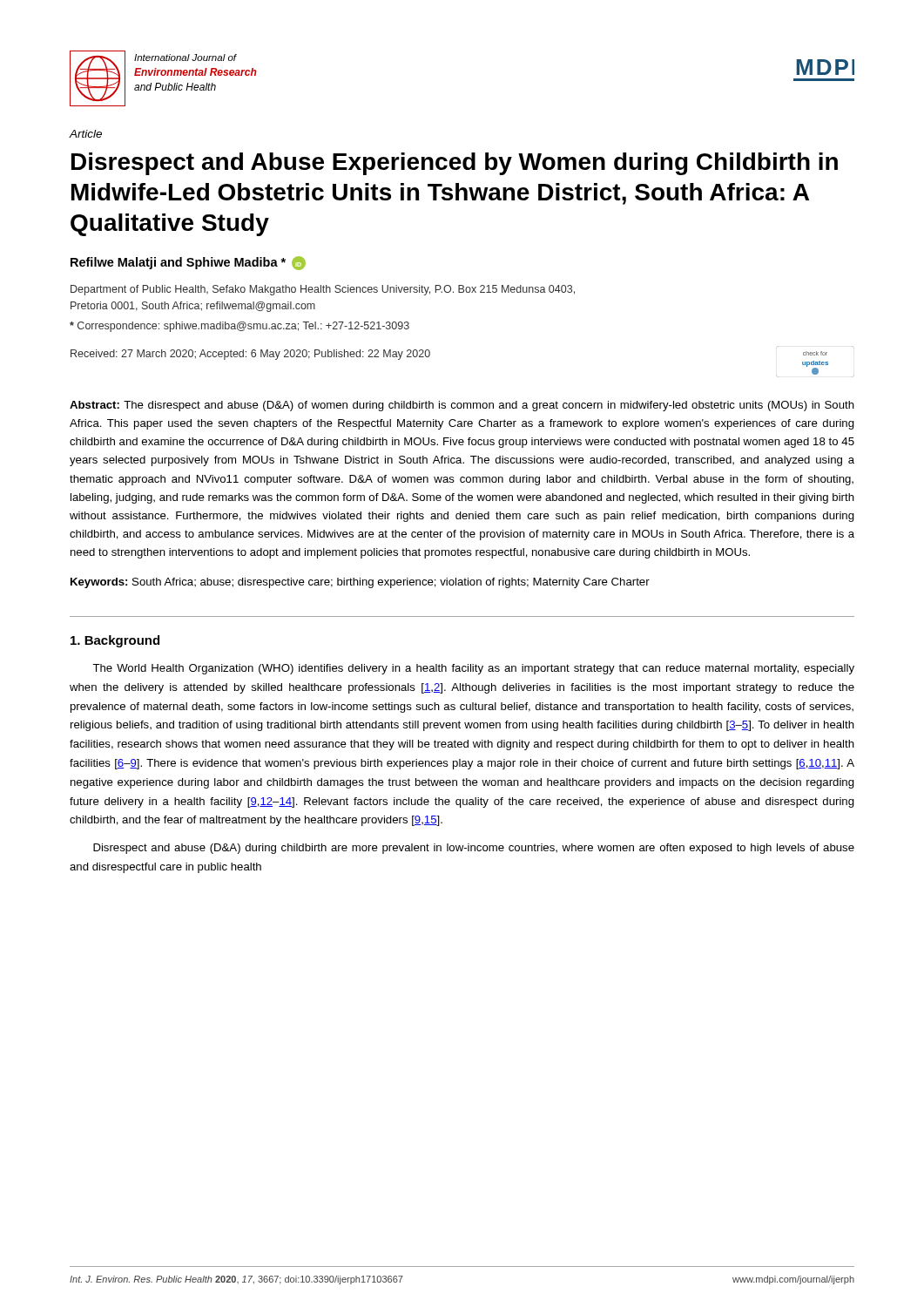This screenshot has width=924, height=1307.
Task: Point to the text block starting "Department of Public Health,"
Action: point(323,297)
